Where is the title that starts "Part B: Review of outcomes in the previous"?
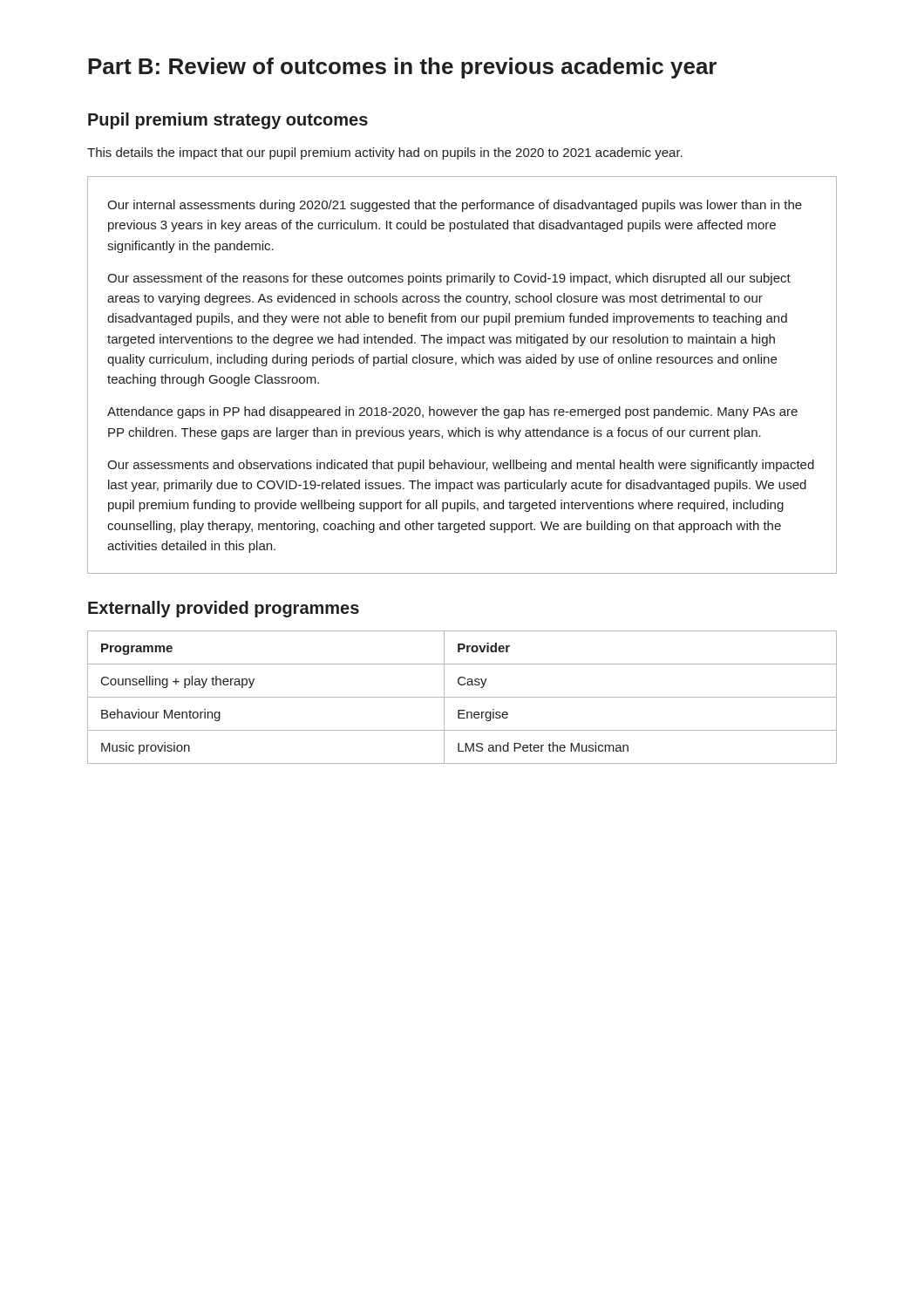This screenshot has width=924, height=1308. [x=402, y=66]
